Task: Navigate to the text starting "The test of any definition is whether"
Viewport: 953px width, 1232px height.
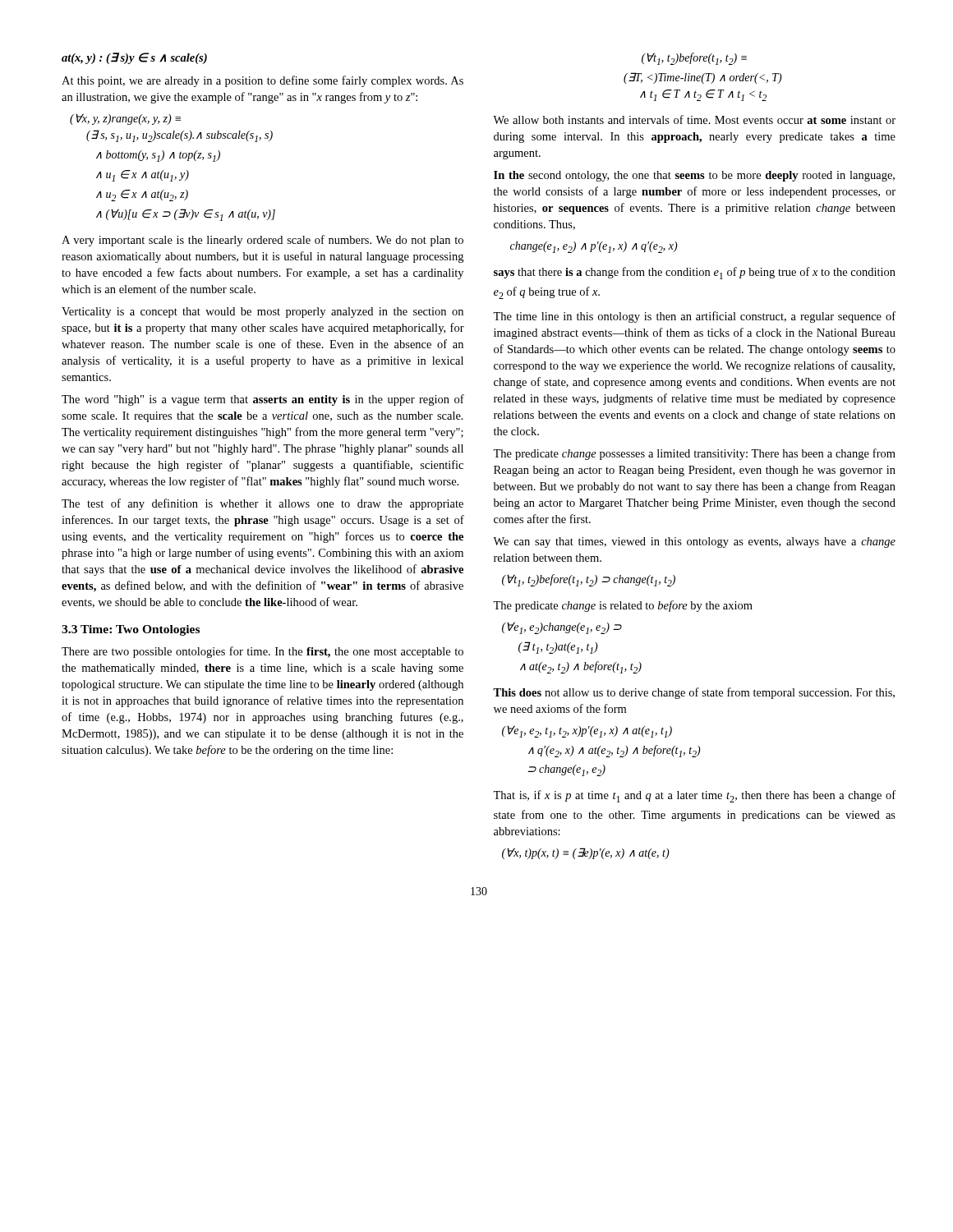Action: 263,553
